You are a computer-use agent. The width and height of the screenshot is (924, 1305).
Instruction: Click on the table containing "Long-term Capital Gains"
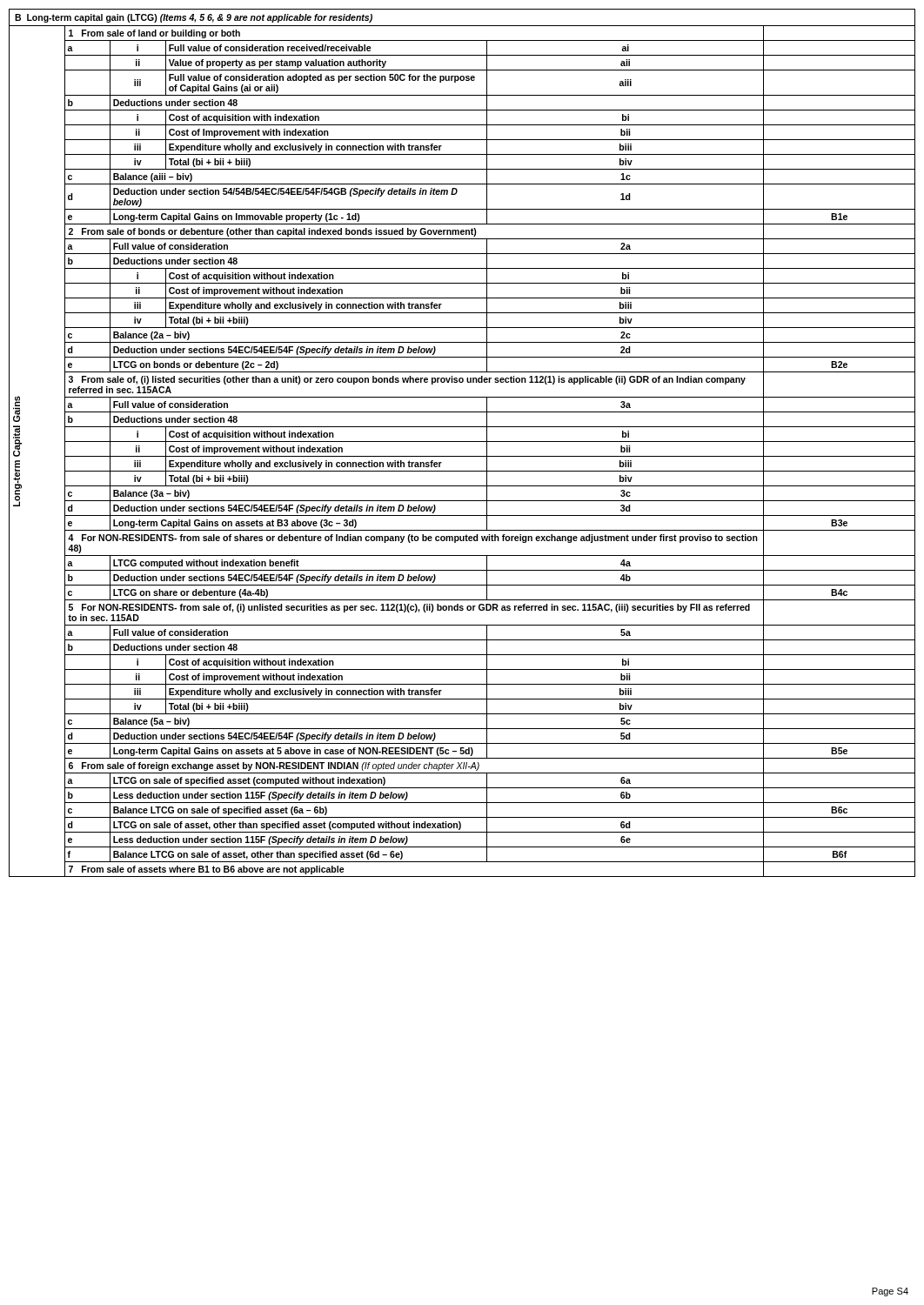[462, 33]
